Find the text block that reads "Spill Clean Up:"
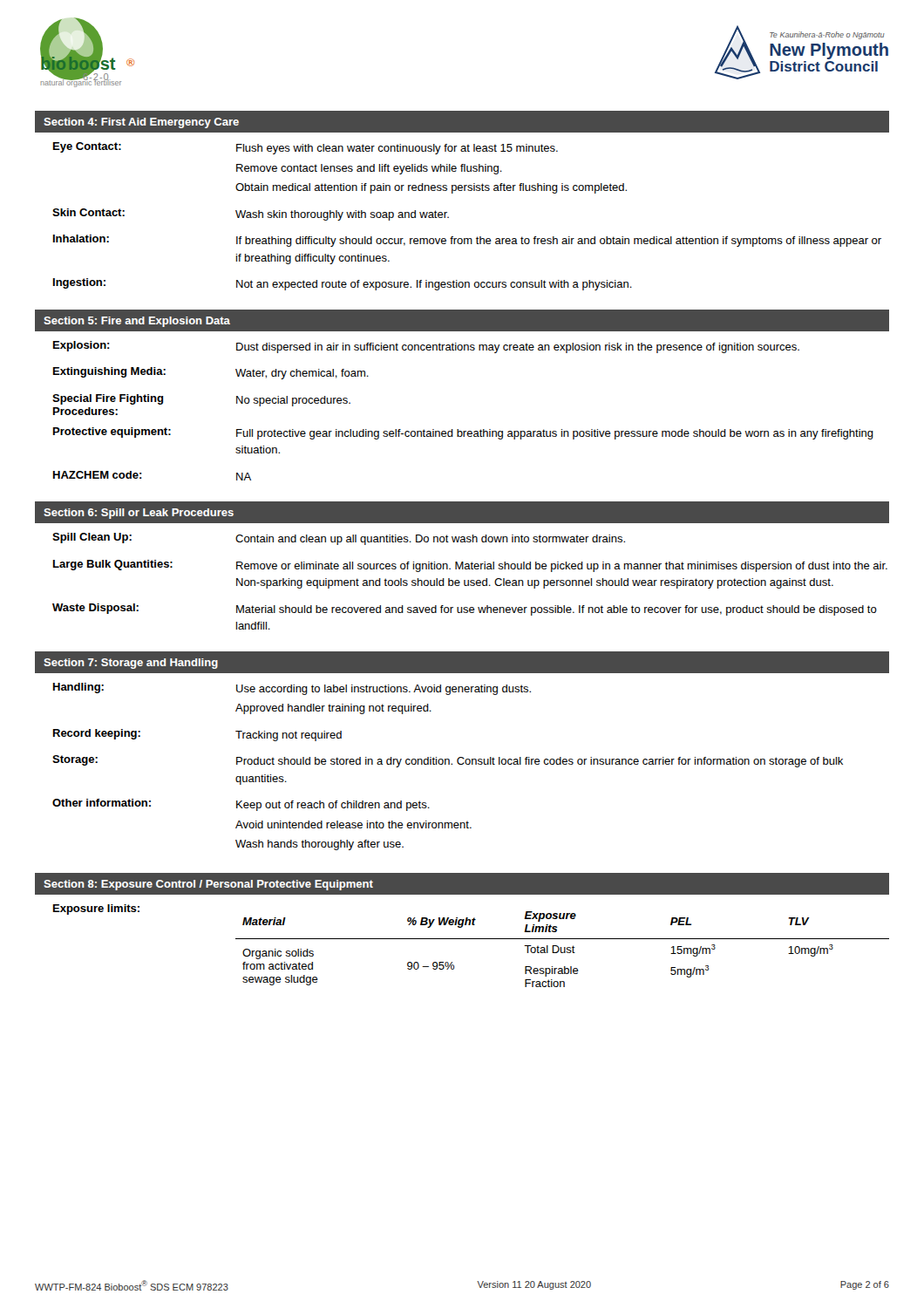Viewport: 924px width, 1308px height. click(462, 540)
